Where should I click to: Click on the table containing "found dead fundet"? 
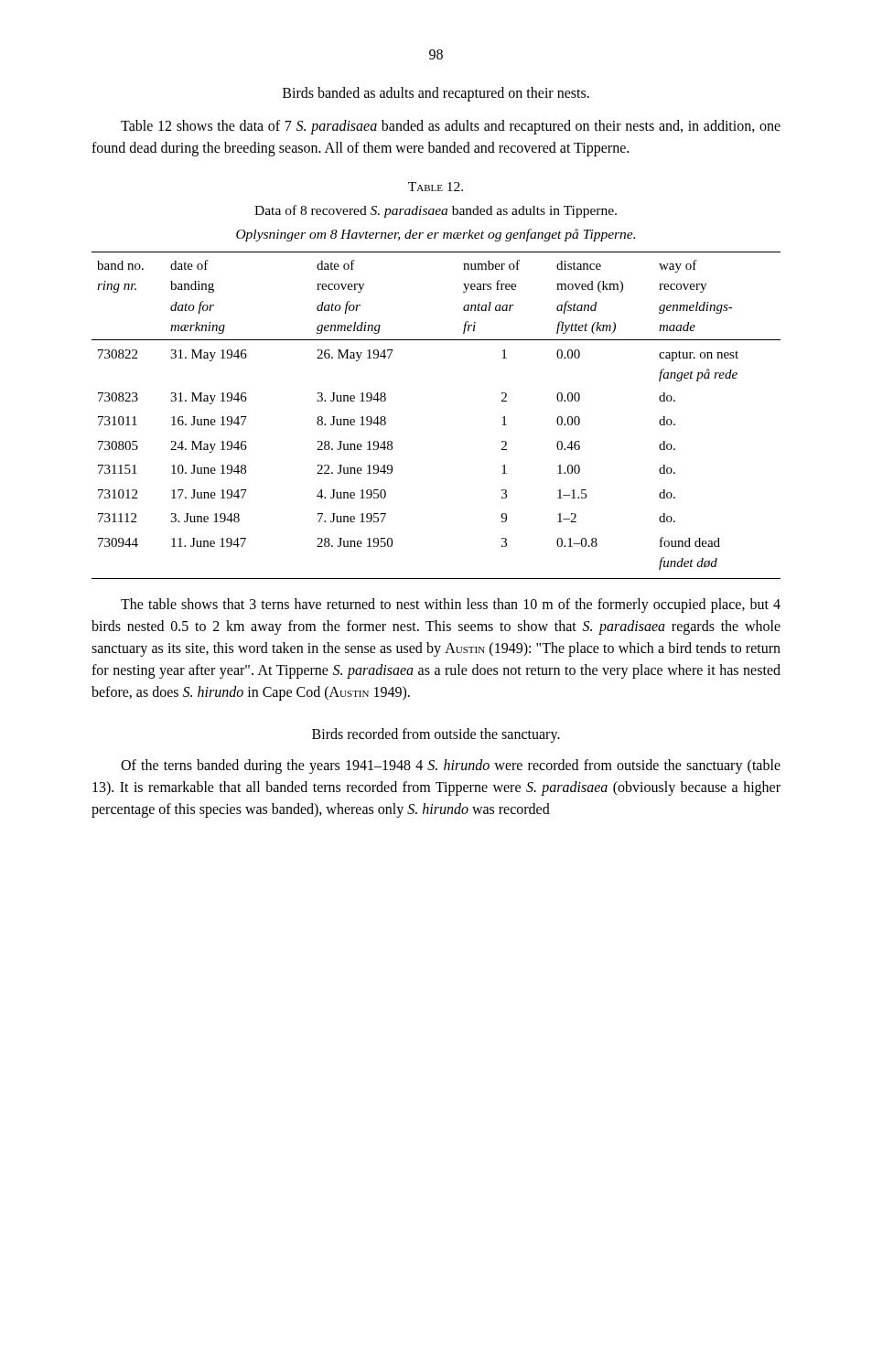436,415
